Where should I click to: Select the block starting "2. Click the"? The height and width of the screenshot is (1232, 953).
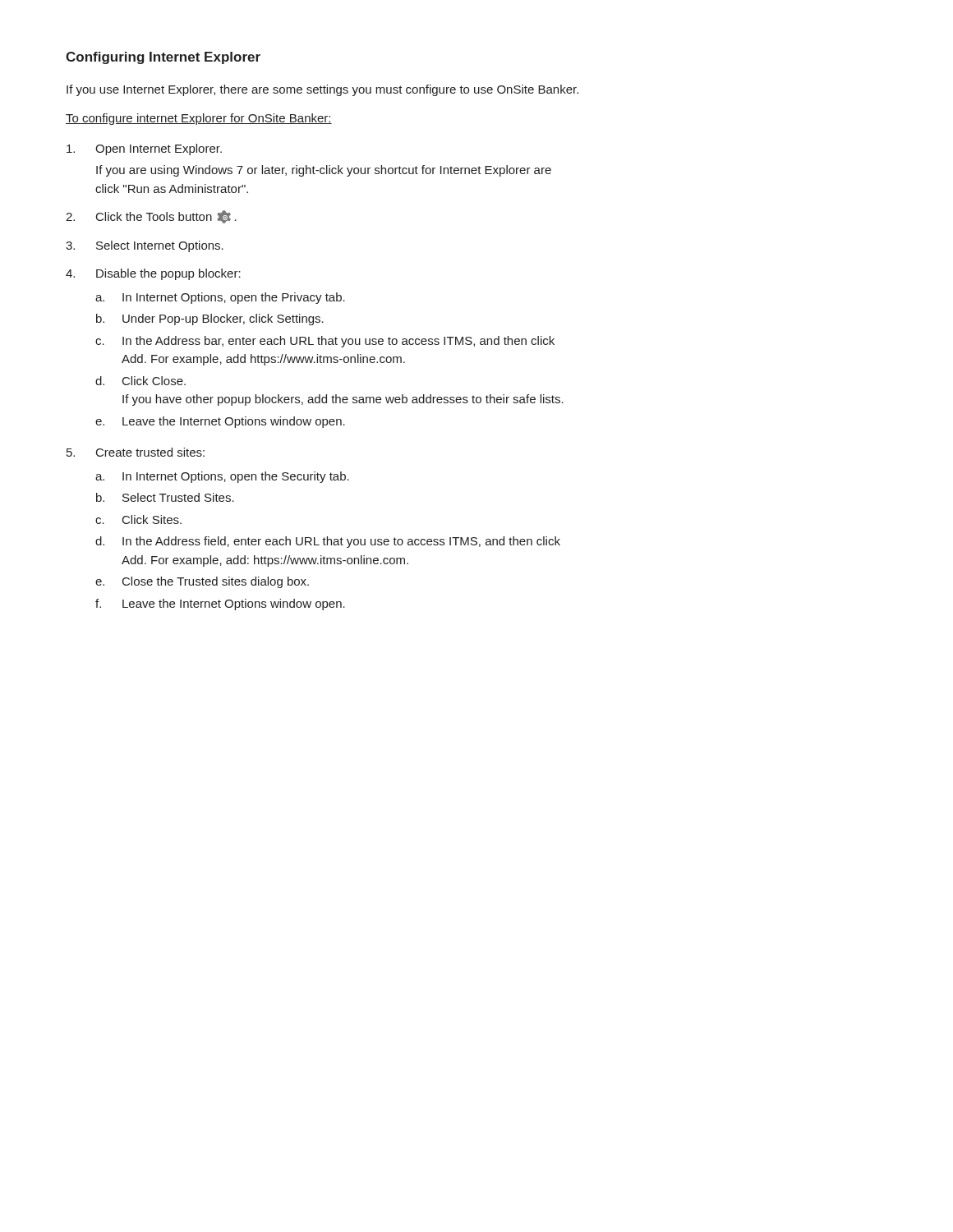tap(151, 217)
